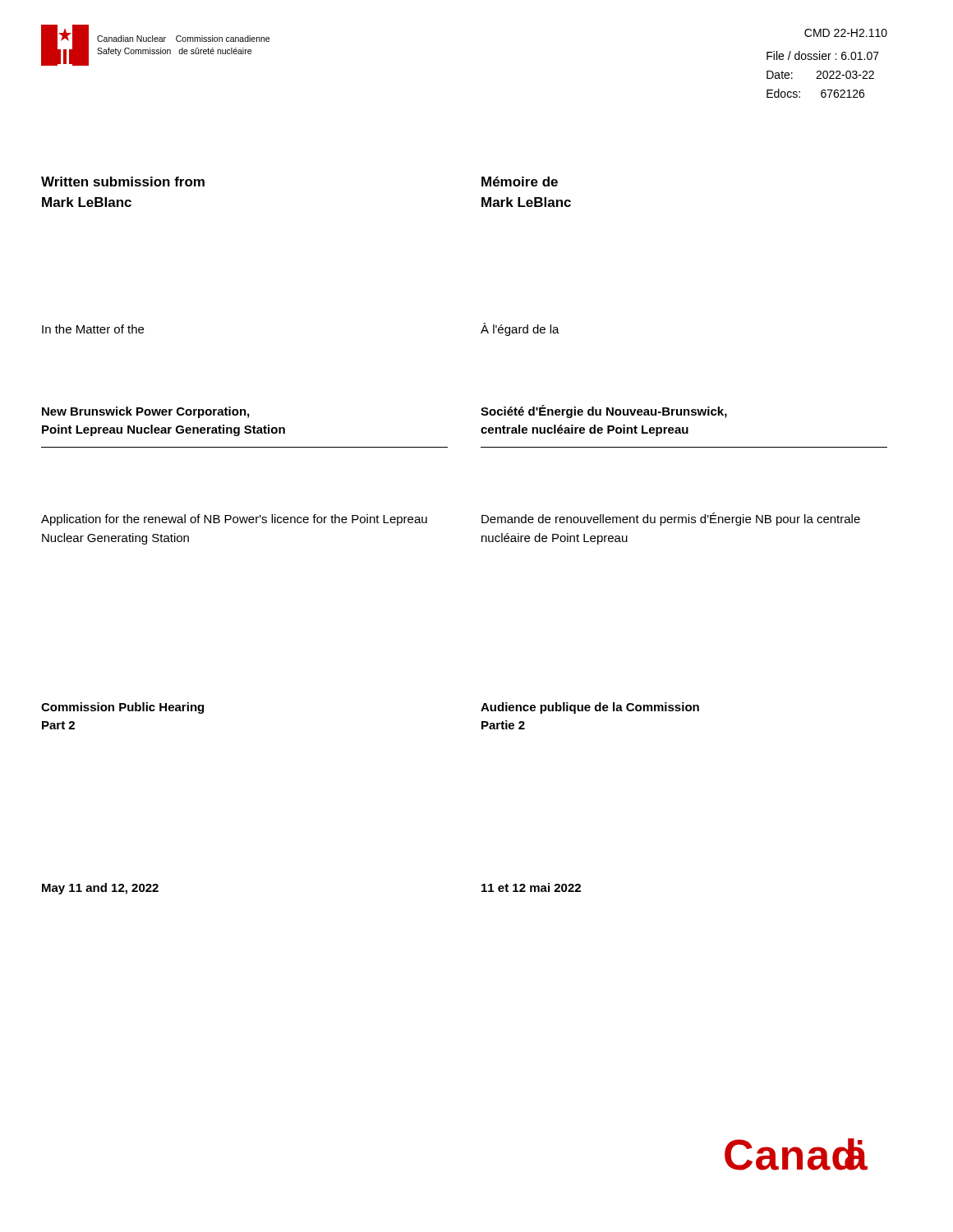Click on the element starting "Demande de renouvellement du permis d'Énergie NB"

pyautogui.click(x=670, y=528)
